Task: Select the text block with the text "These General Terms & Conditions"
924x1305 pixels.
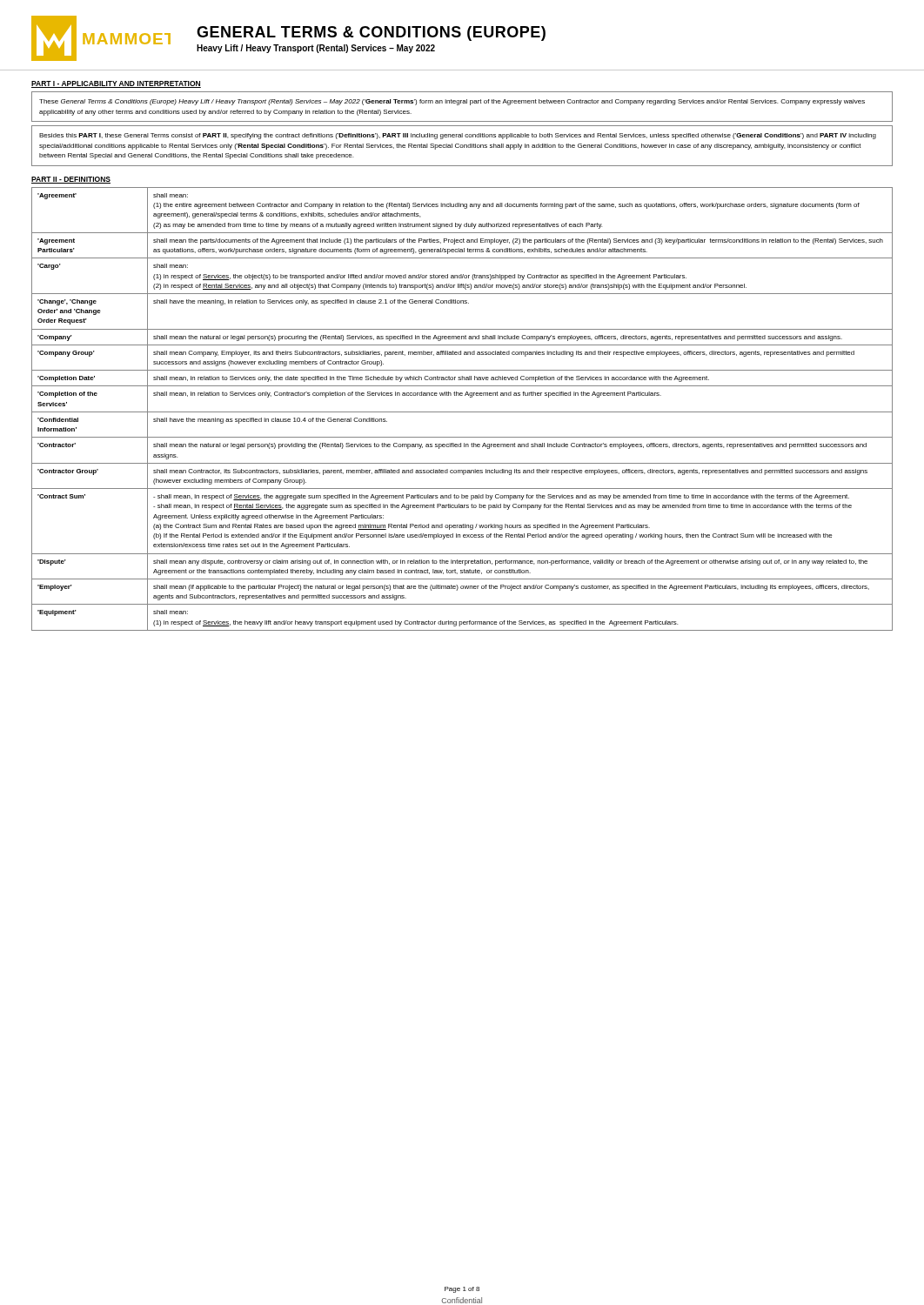Action: click(452, 106)
